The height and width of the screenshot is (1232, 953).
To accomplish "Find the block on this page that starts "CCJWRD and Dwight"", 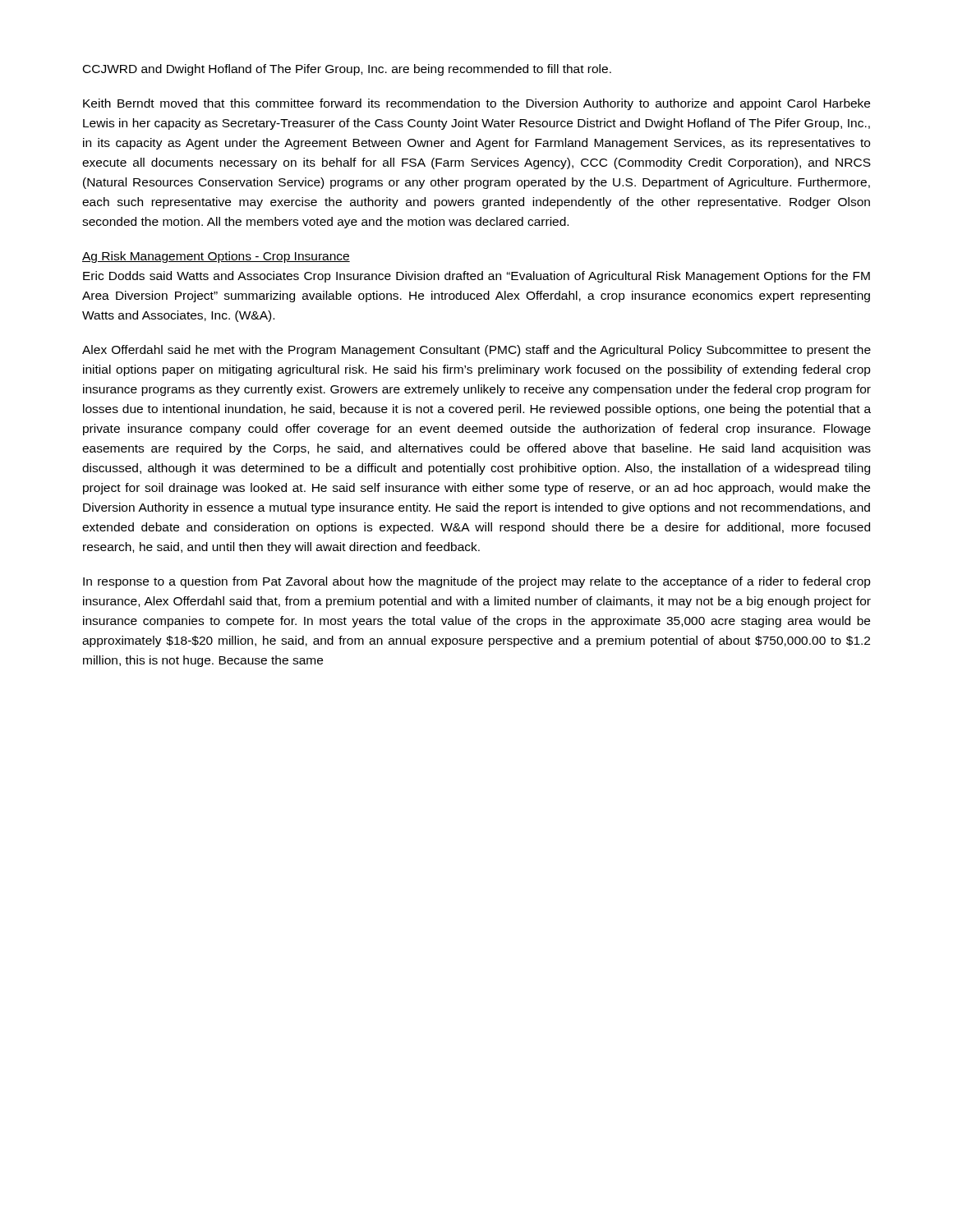I will coord(347,69).
